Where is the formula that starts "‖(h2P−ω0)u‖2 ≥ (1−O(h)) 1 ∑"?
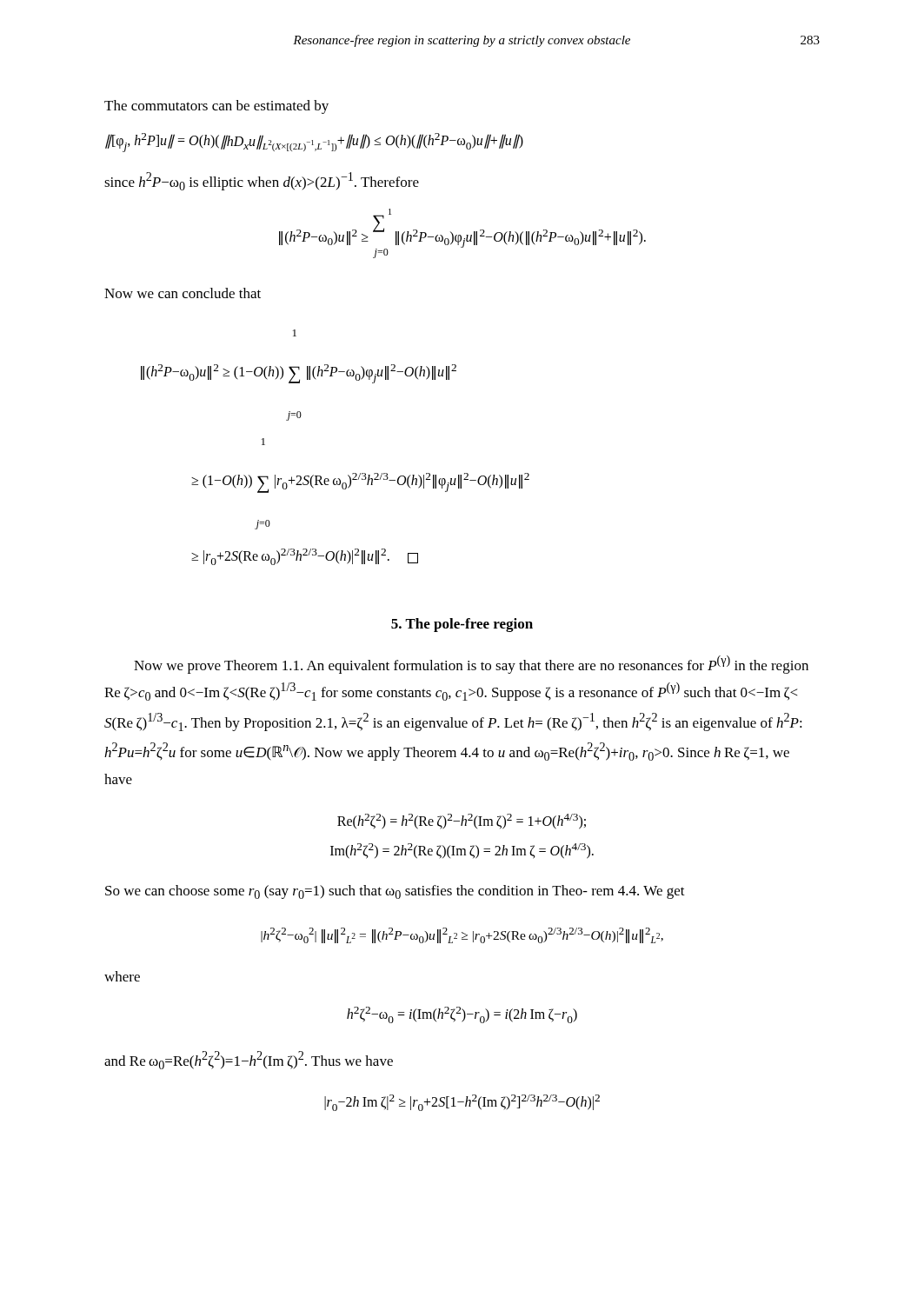 [x=295, y=333]
